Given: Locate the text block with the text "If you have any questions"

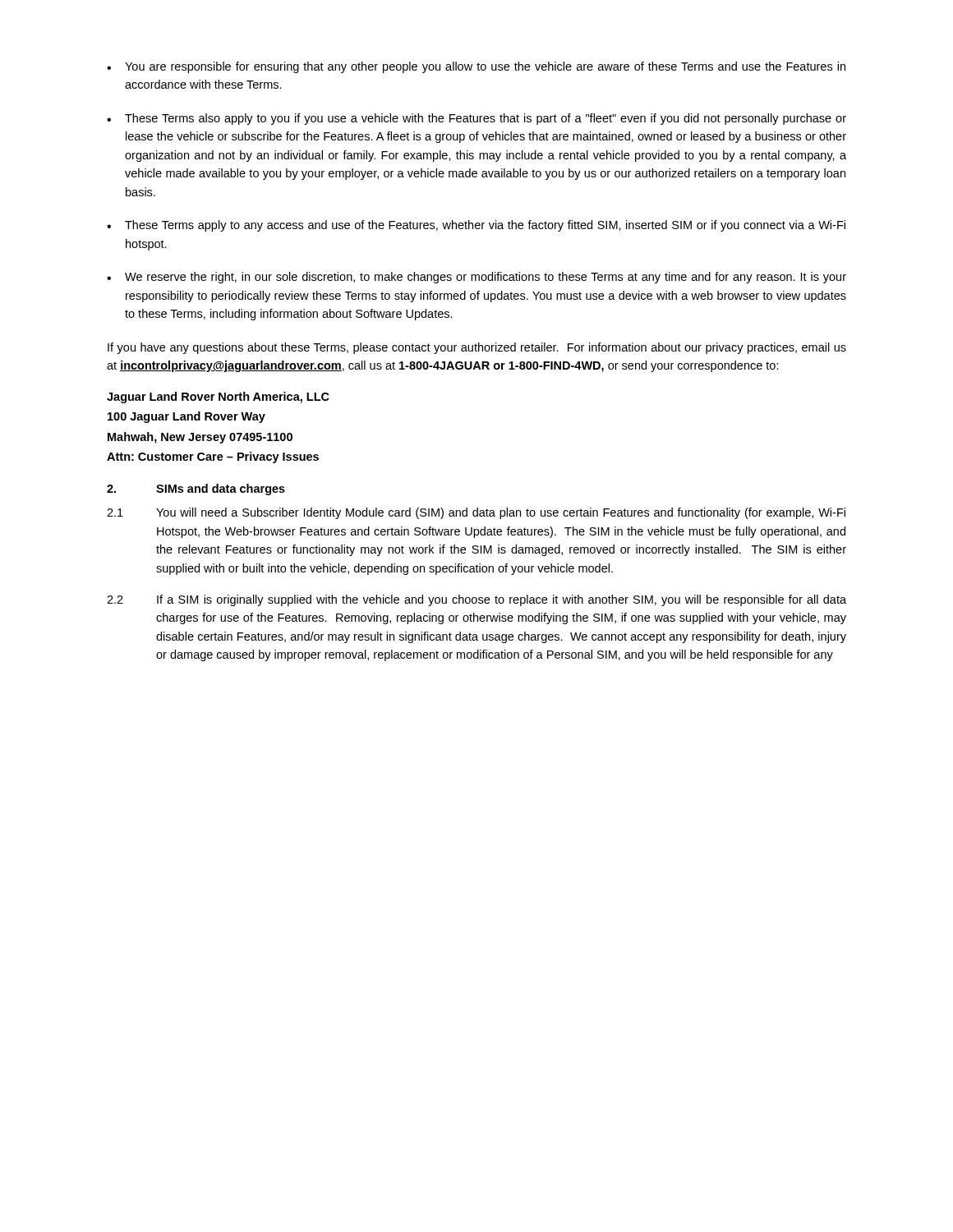Looking at the screenshot, I should (476, 356).
